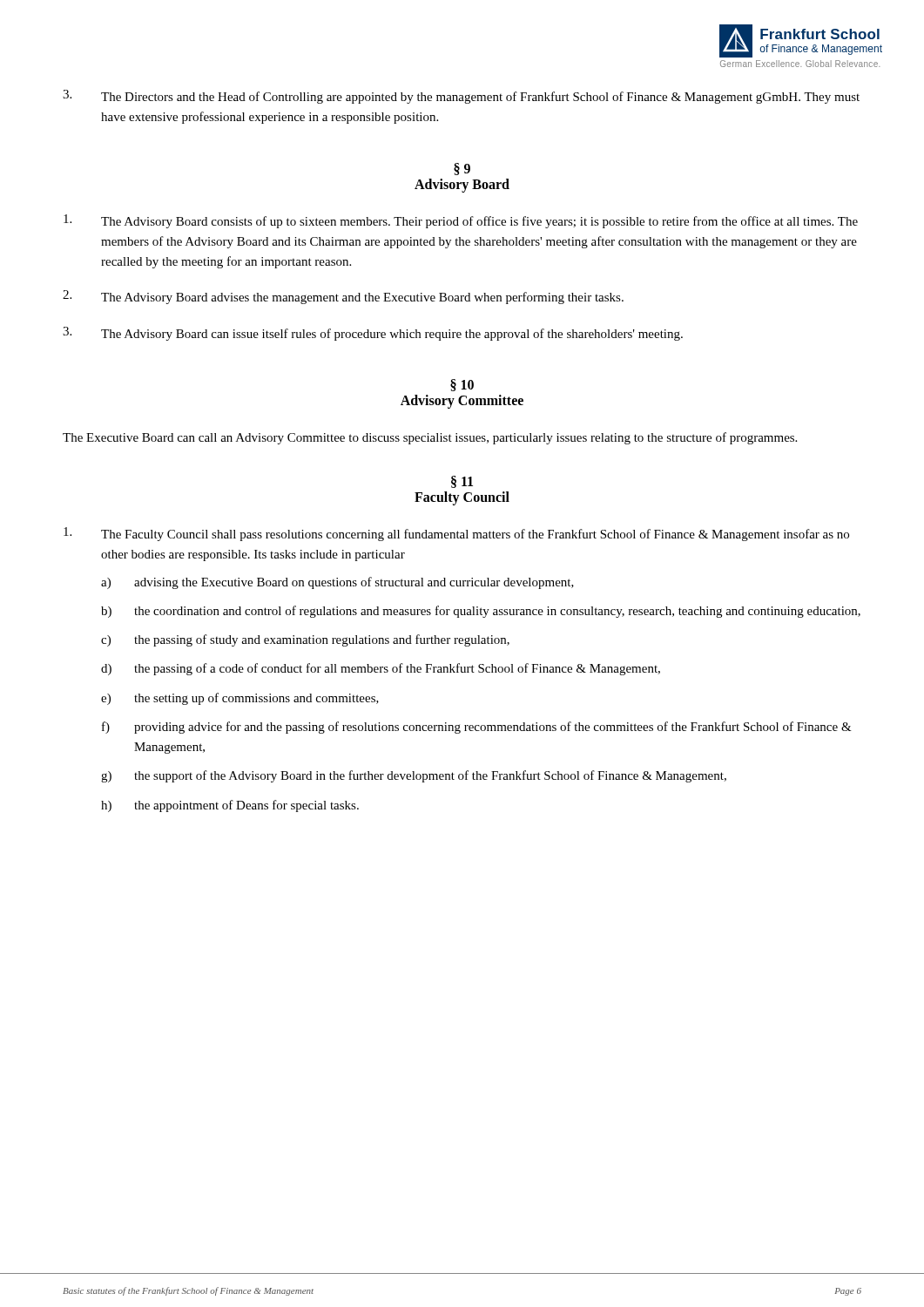Locate the text block starting "f) providing advice for and"
Viewport: 924px width, 1307px height.
pyautogui.click(x=481, y=737)
